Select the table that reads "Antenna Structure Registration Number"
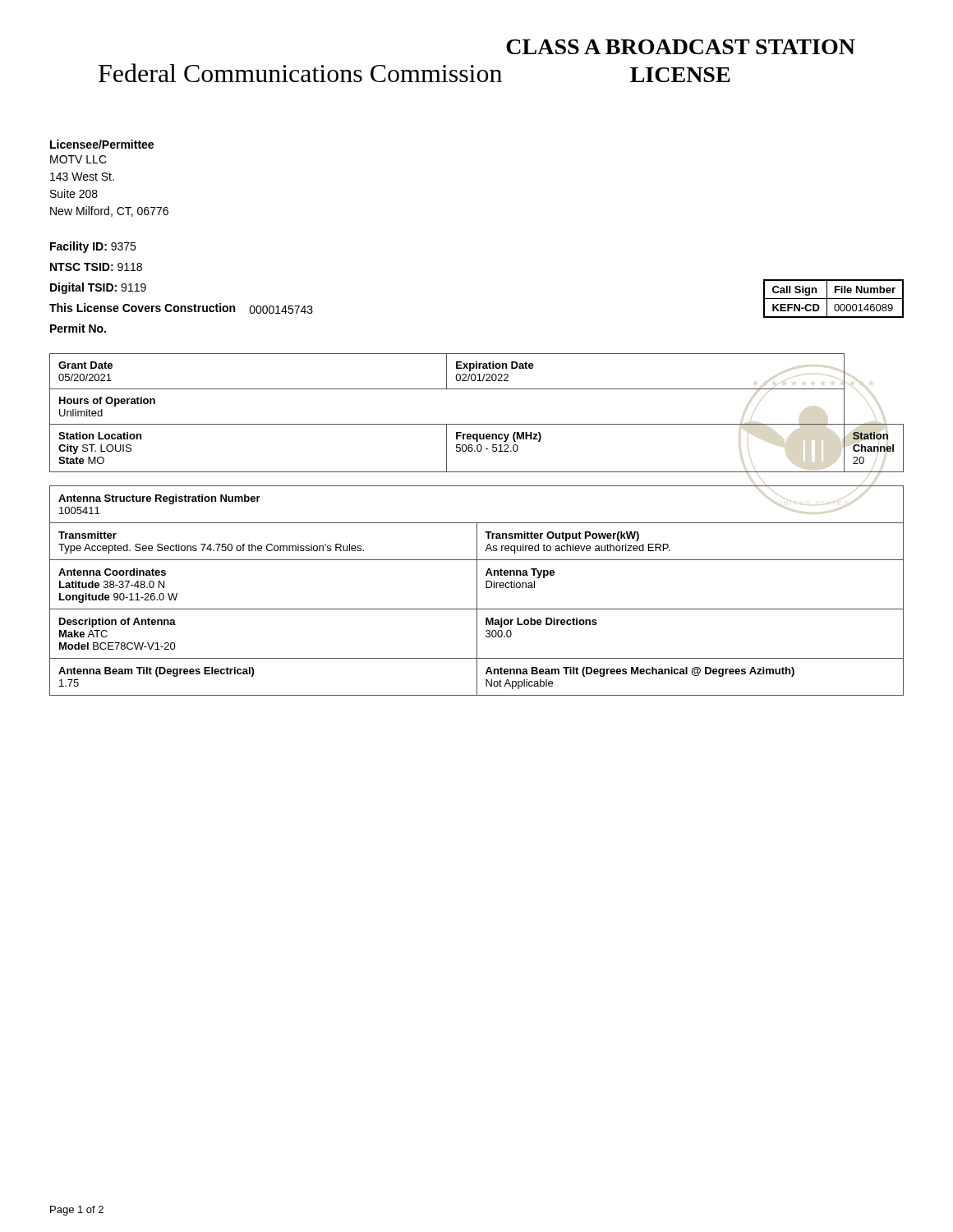Image resolution: width=953 pixels, height=1232 pixels. (x=476, y=590)
